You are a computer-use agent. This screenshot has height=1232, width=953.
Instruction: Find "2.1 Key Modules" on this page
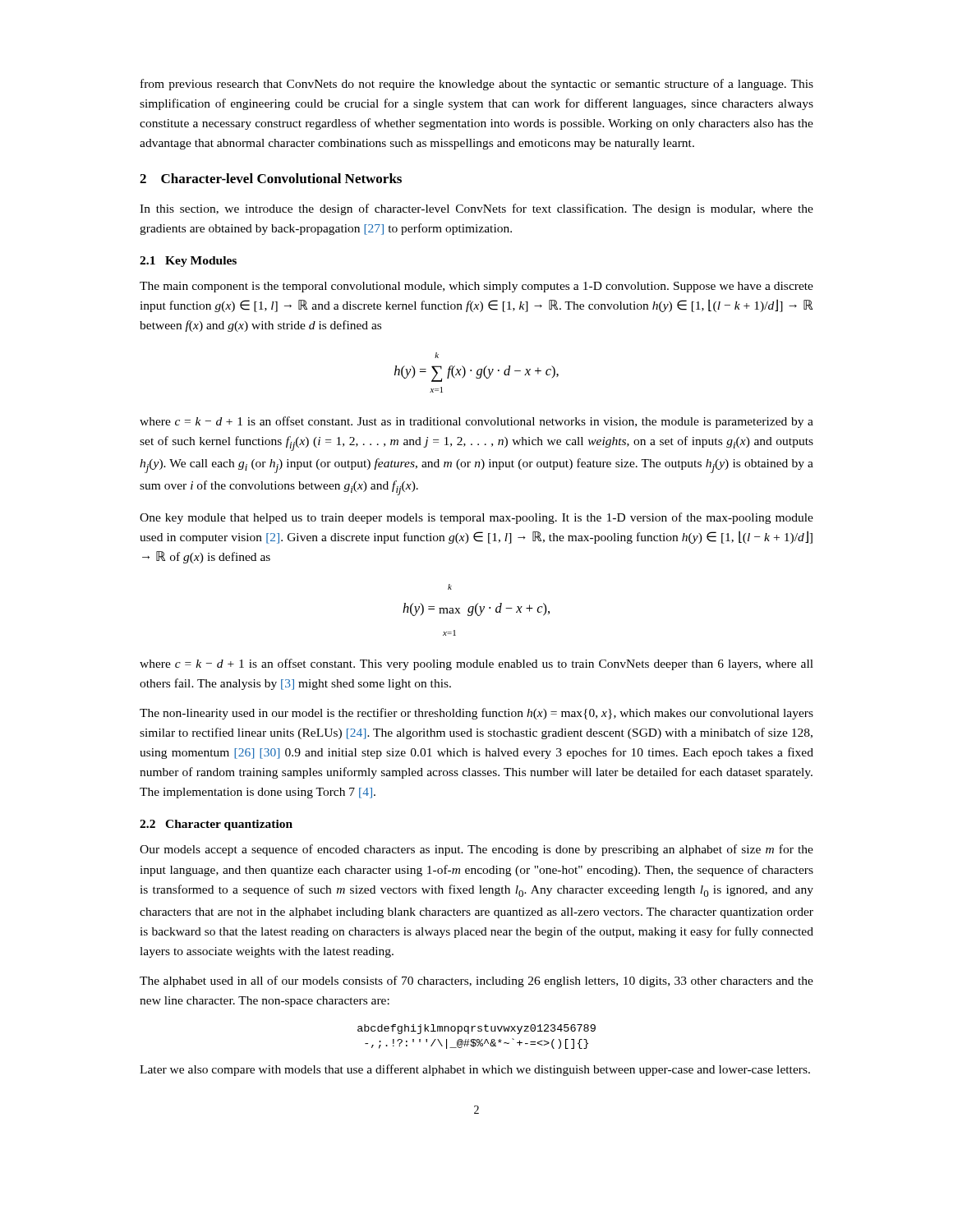click(x=188, y=262)
